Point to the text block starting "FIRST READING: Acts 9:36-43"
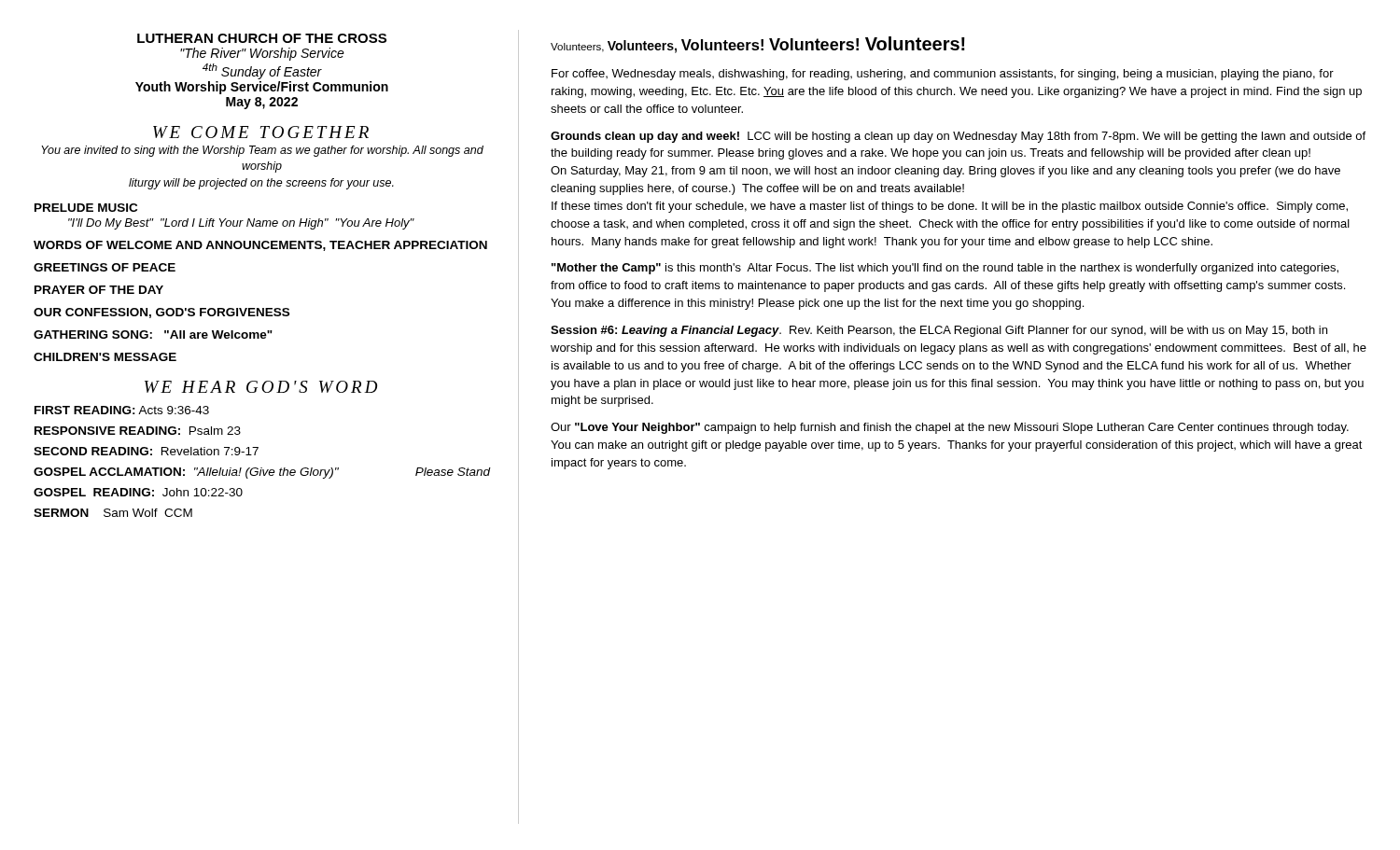The image size is (1400, 850). tap(121, 410)
